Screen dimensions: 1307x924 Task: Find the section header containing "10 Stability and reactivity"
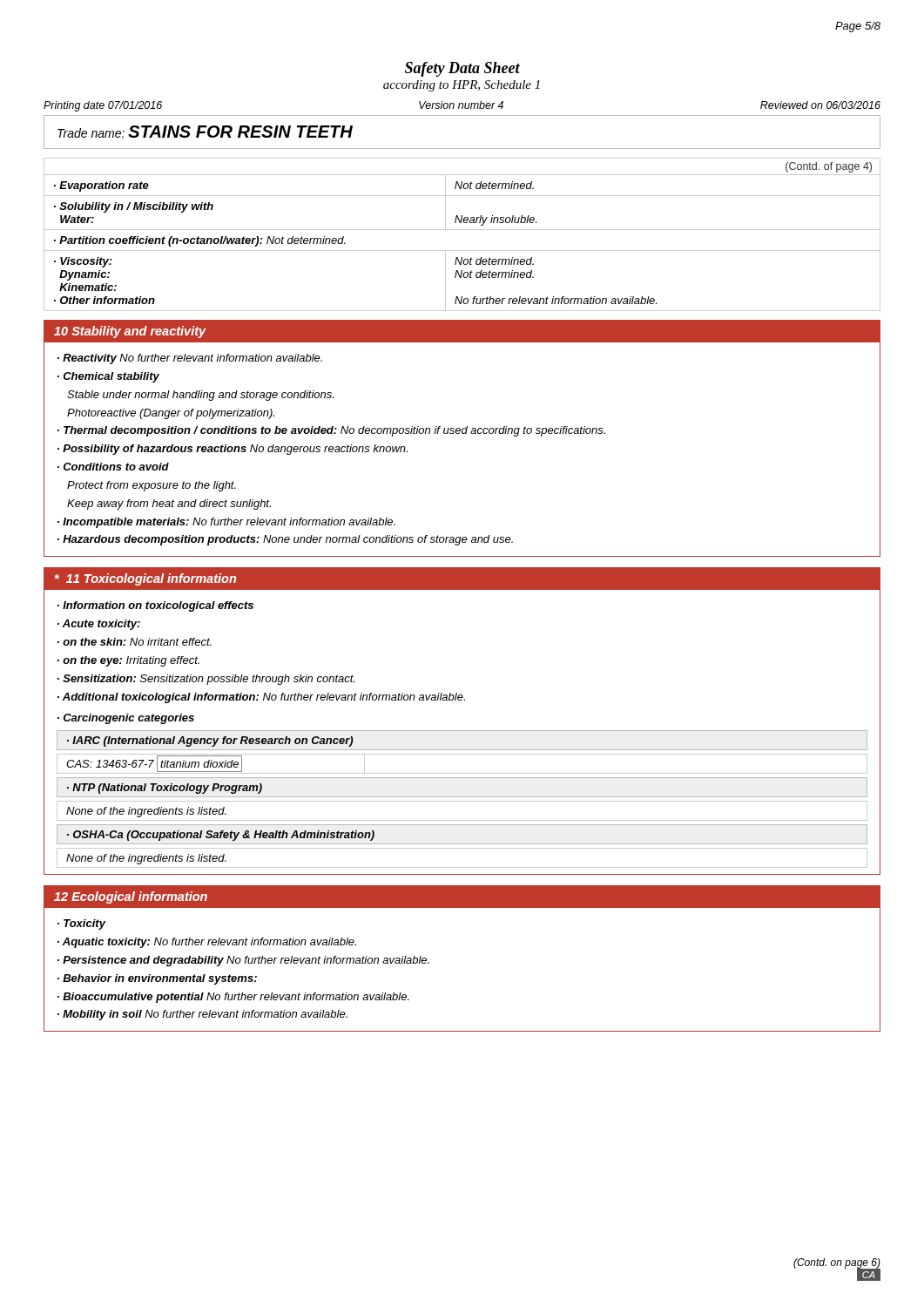point(130,331)
